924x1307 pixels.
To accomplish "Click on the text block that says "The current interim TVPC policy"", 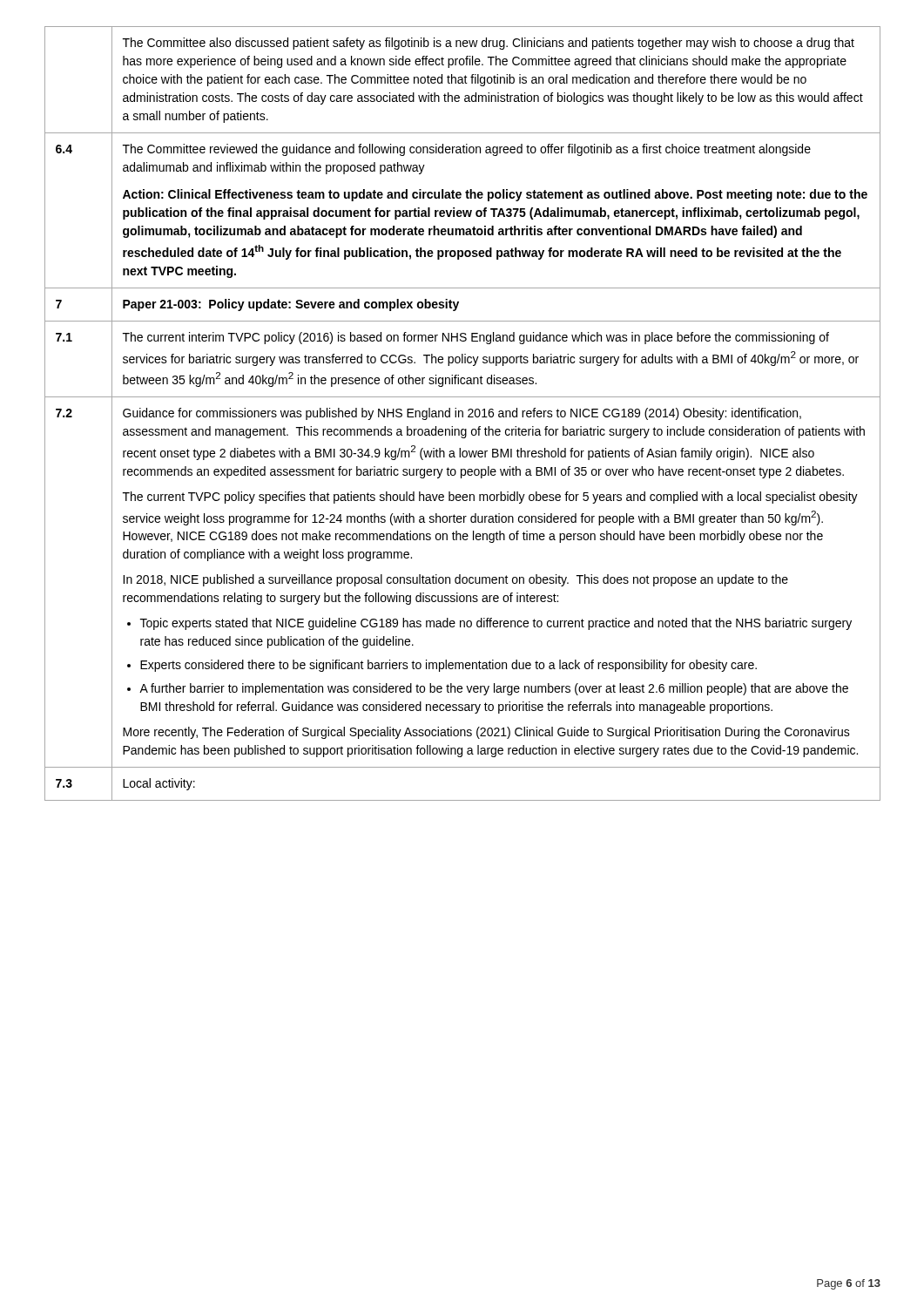I will (x=491, y=358).
